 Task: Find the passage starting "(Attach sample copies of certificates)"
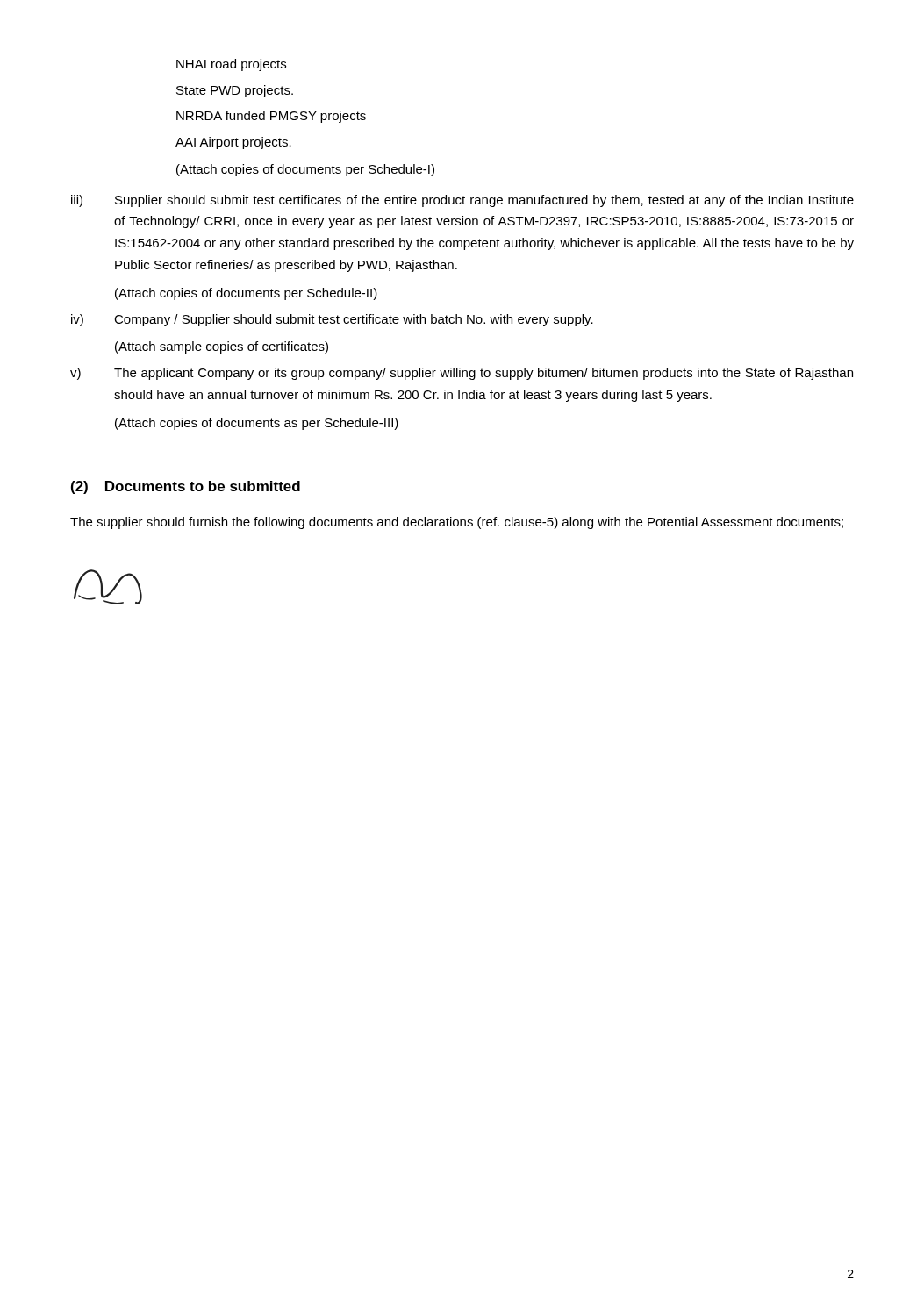coord(222,346)
